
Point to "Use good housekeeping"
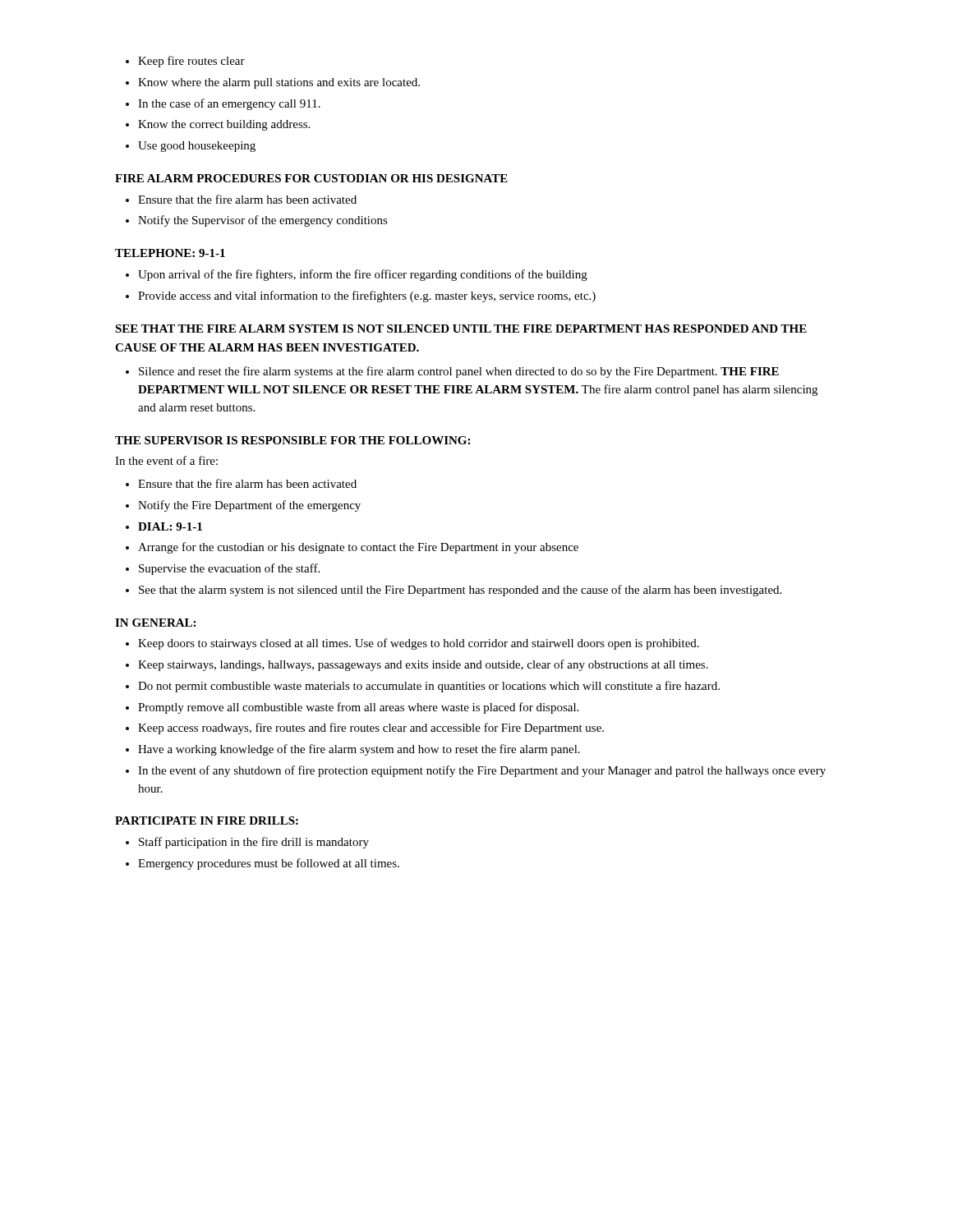point(197,145)
